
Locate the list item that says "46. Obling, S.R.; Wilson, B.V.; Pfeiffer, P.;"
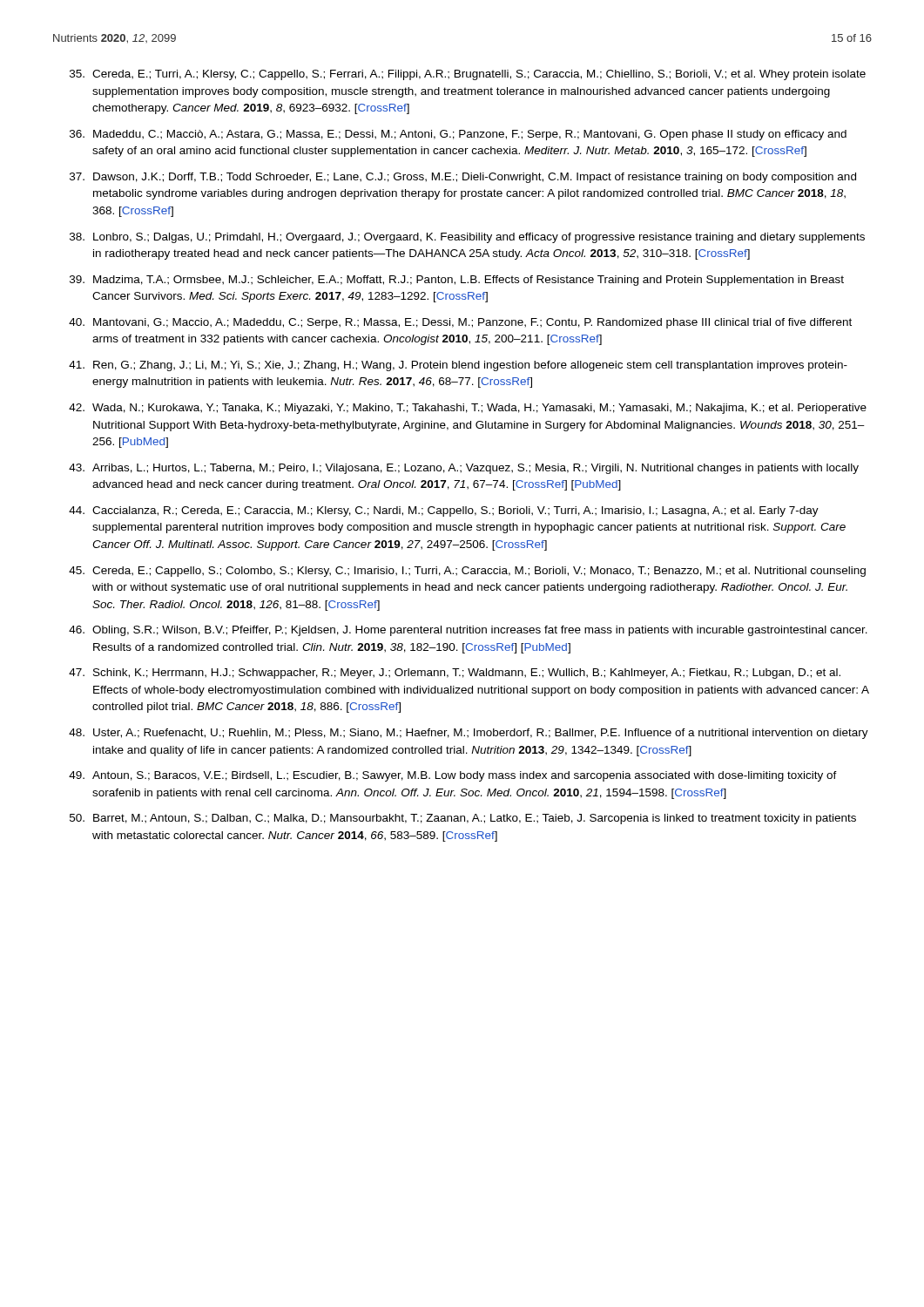pyautogui.click(x=462, y=638)
